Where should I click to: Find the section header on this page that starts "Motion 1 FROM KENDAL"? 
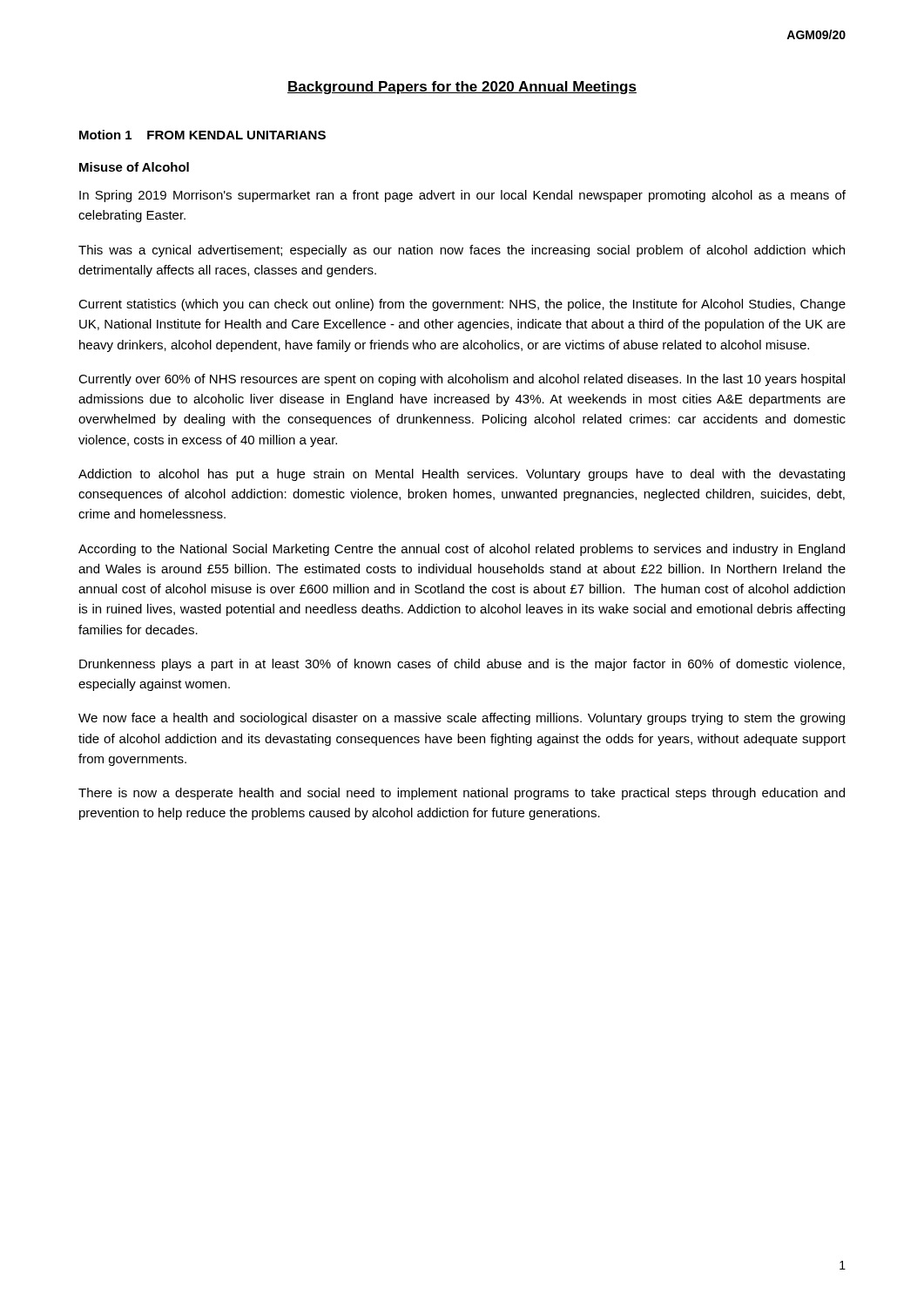202,135
